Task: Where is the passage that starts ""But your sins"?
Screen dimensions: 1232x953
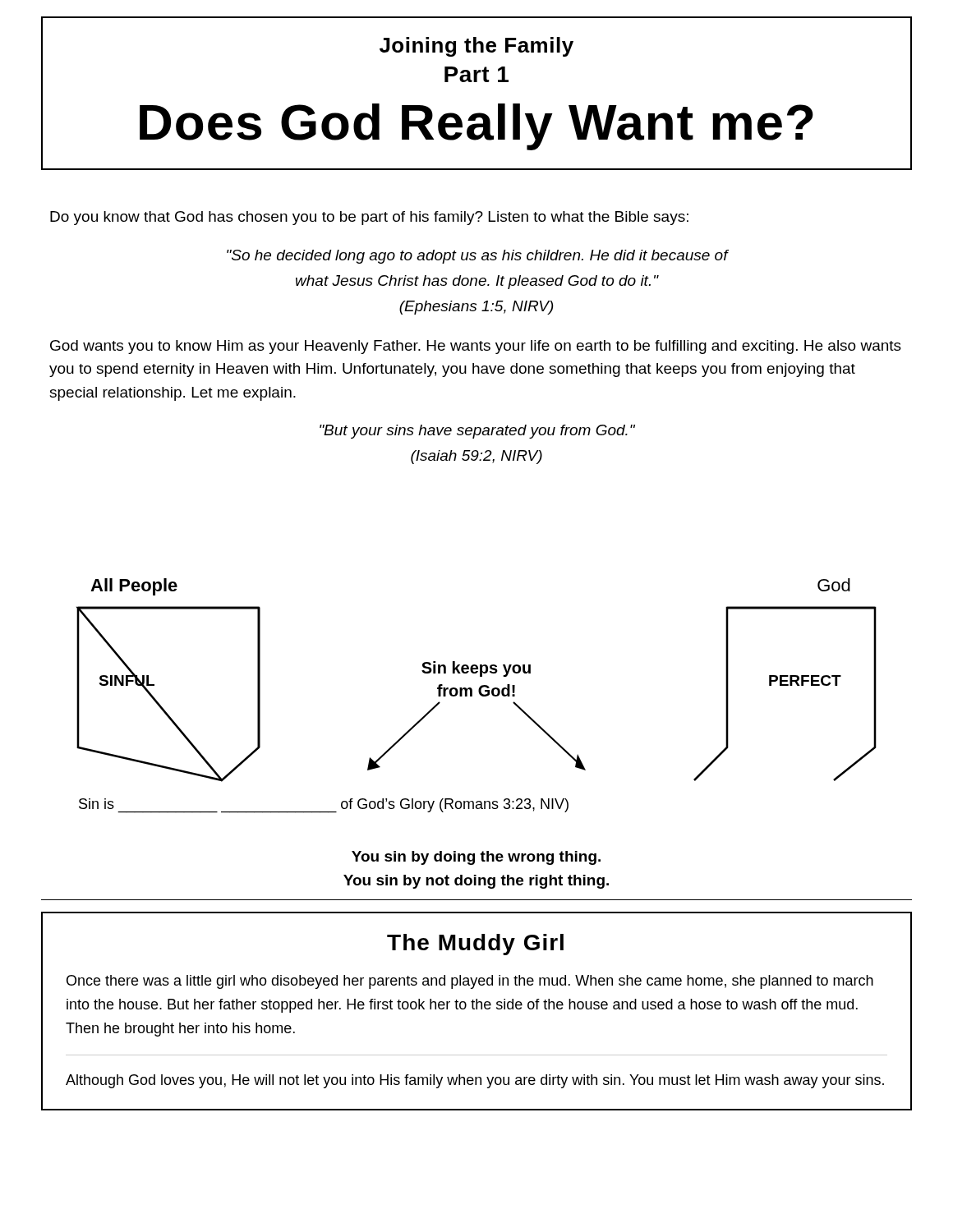Action: click(x=476, y=443)
